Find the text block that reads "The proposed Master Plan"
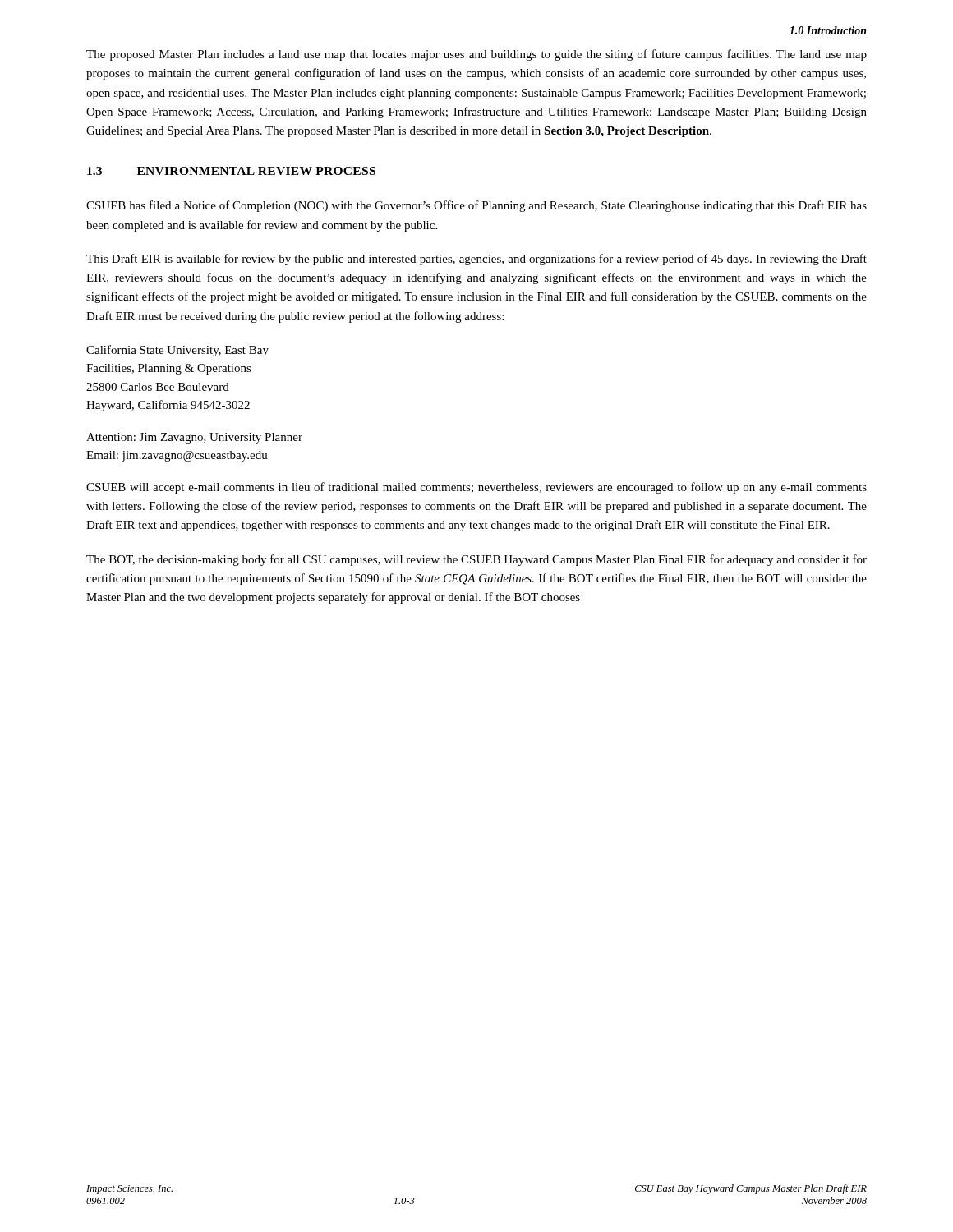 pyautogui.click(x=476, y=93)
